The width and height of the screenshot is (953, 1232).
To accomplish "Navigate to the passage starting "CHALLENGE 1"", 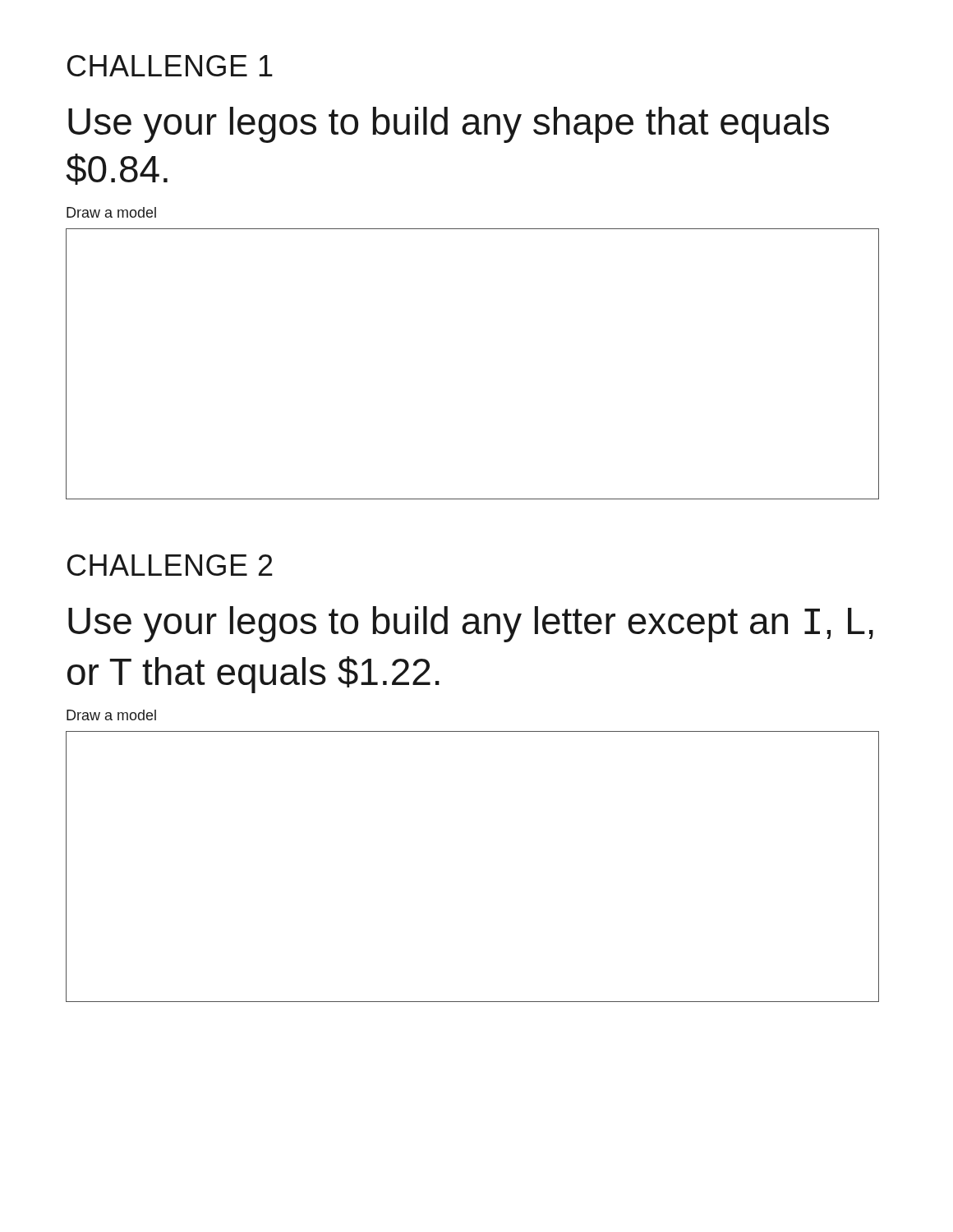I will coord(170,67).
